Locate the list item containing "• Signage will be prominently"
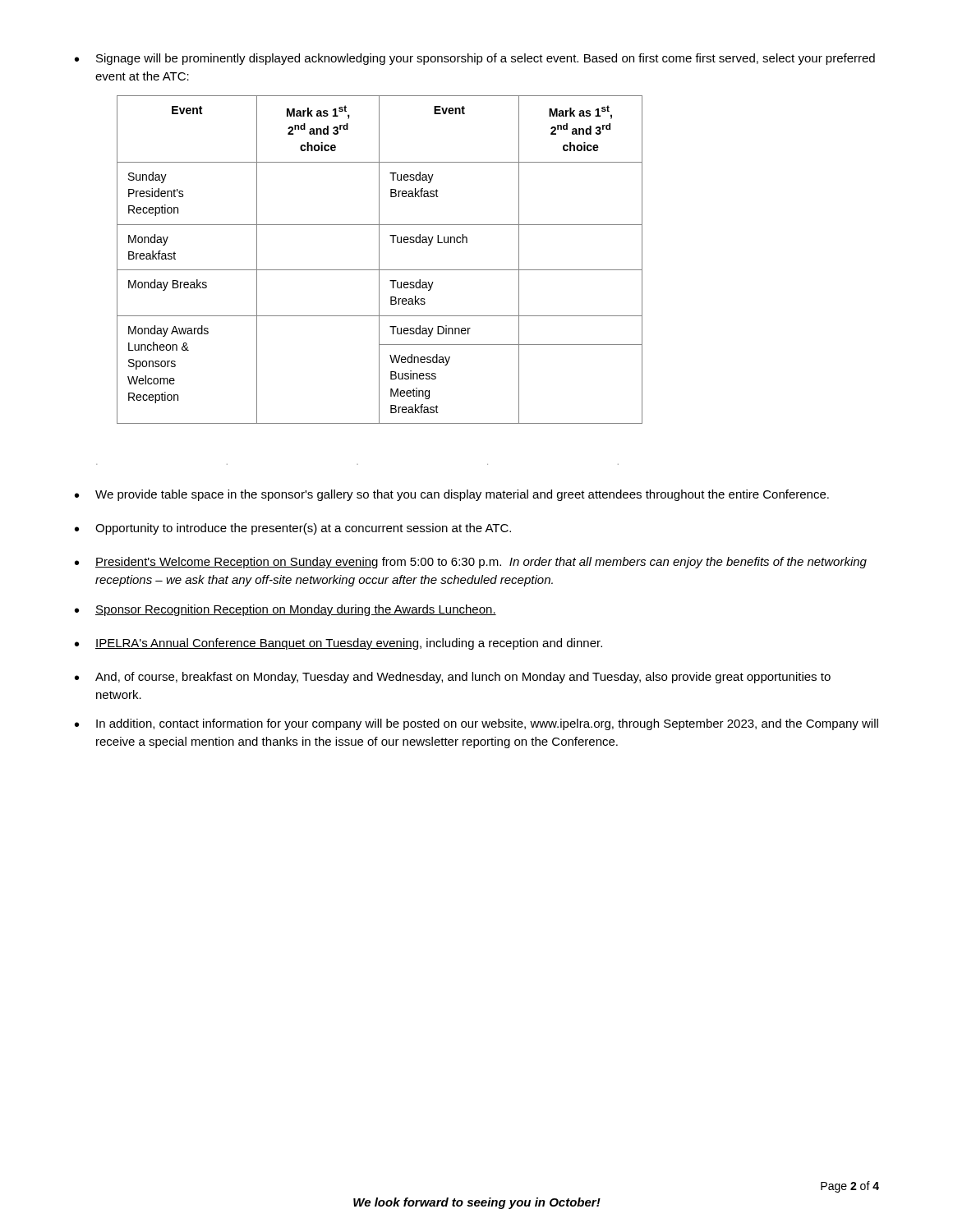The width and height of the screenshot is (953, 1232). [476, 245]
